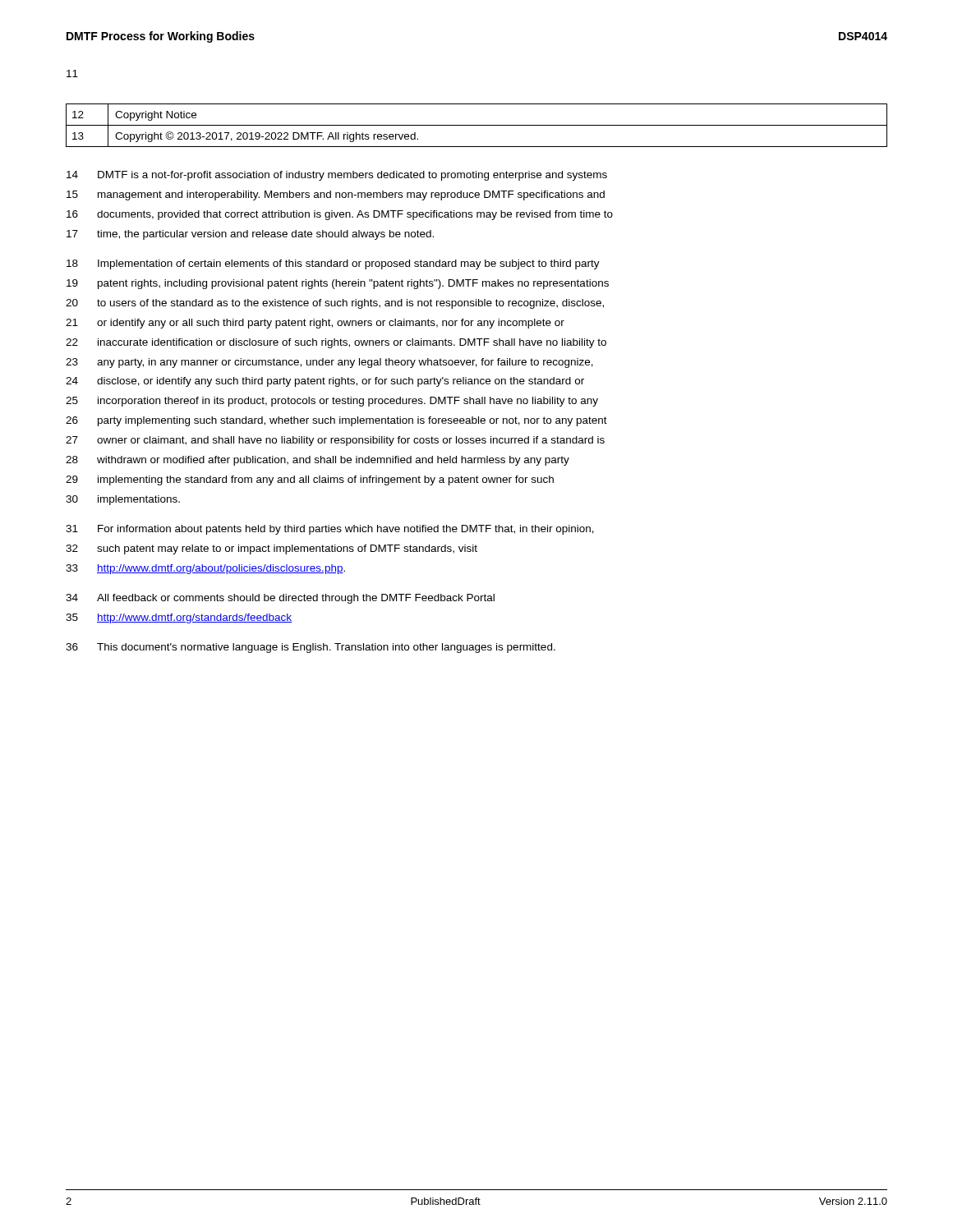This screenshot has height=1232, width=953.
Task: Select the text block with the text "36 This document's normative"
Action: coord(476,647)
